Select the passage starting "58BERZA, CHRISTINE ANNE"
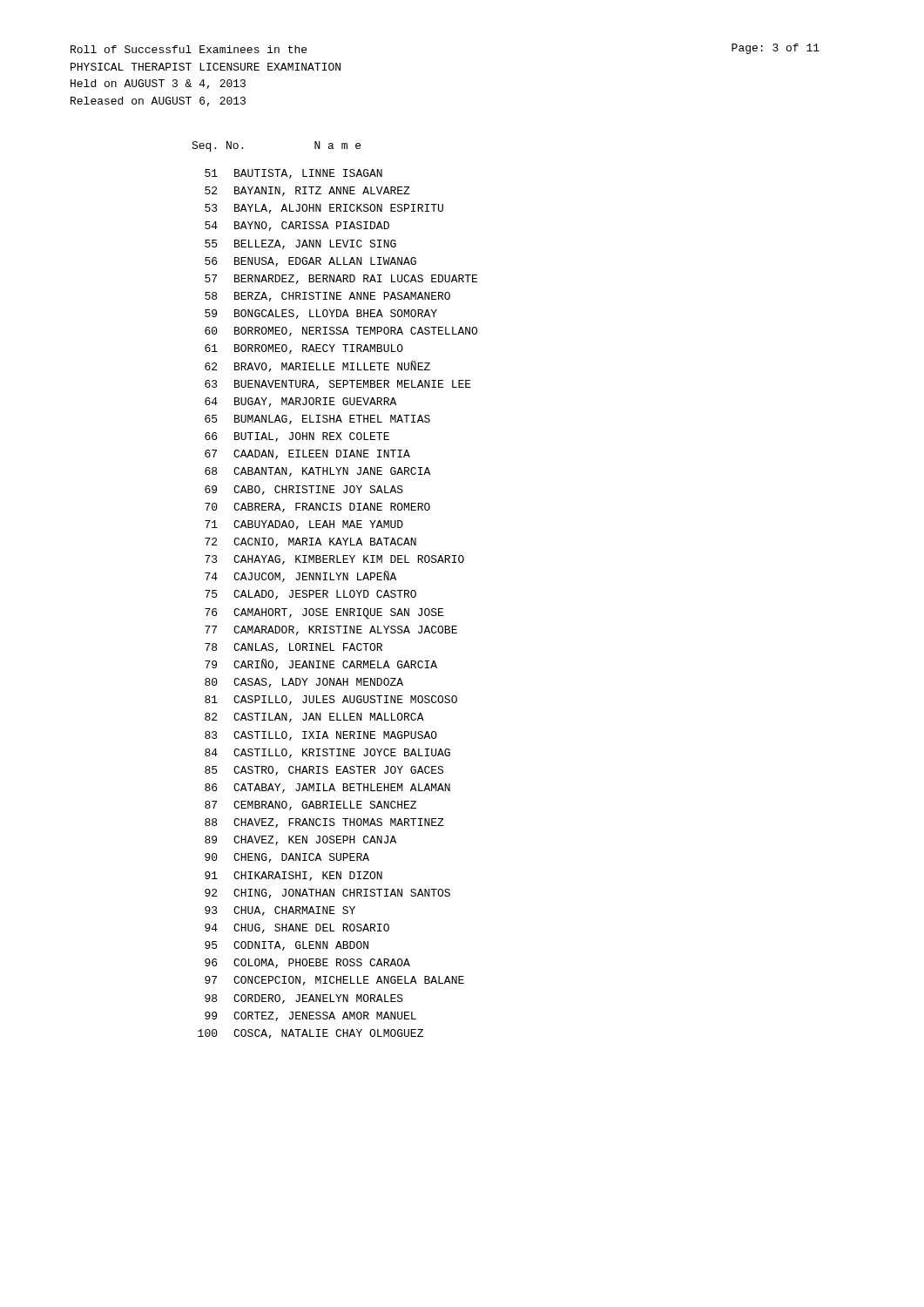The height and width of the screenshot is (1307, 924). (x=295, y=297)
